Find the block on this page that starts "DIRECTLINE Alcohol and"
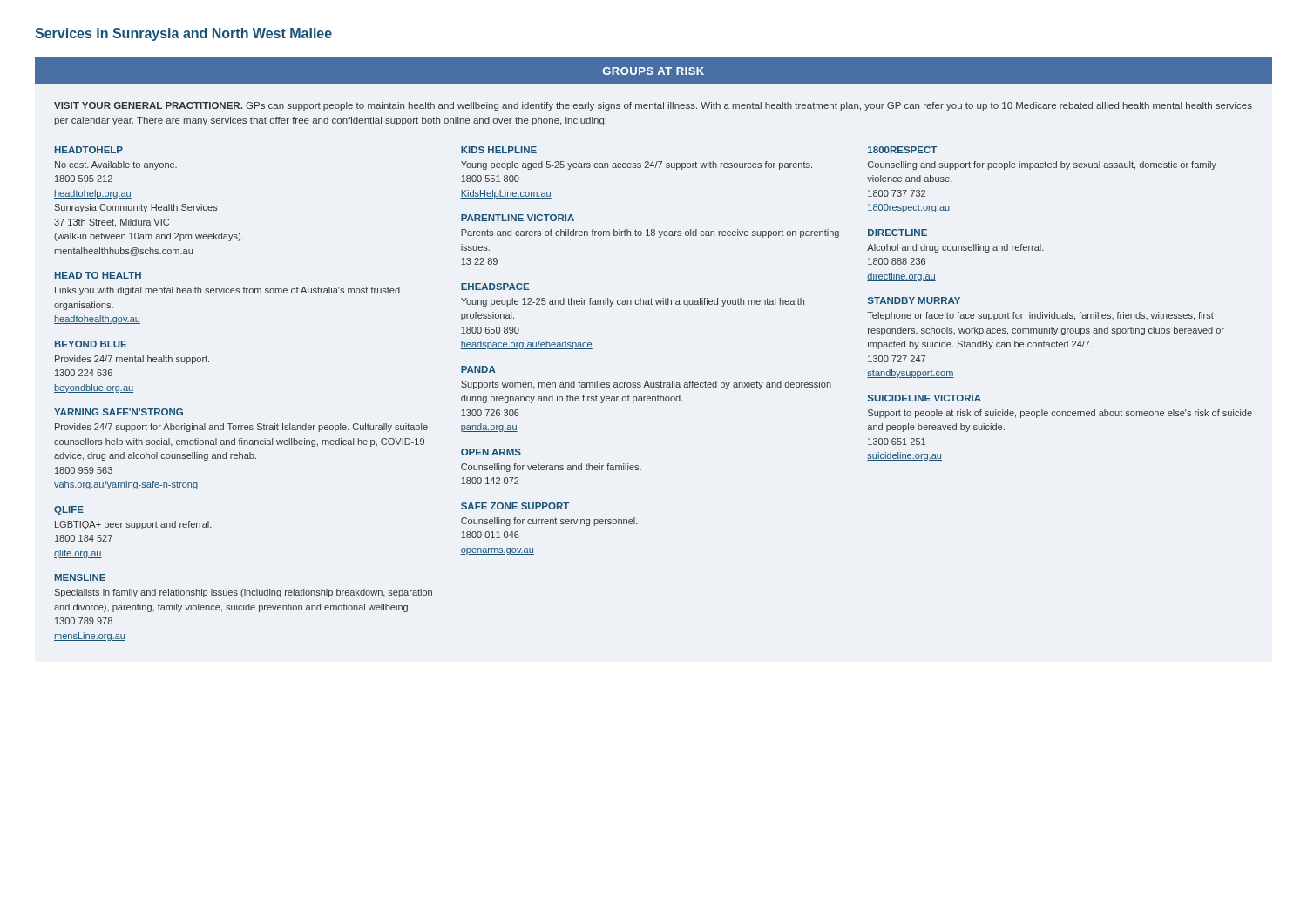Viewport: 1307px width, 924px height. point(897,233)
